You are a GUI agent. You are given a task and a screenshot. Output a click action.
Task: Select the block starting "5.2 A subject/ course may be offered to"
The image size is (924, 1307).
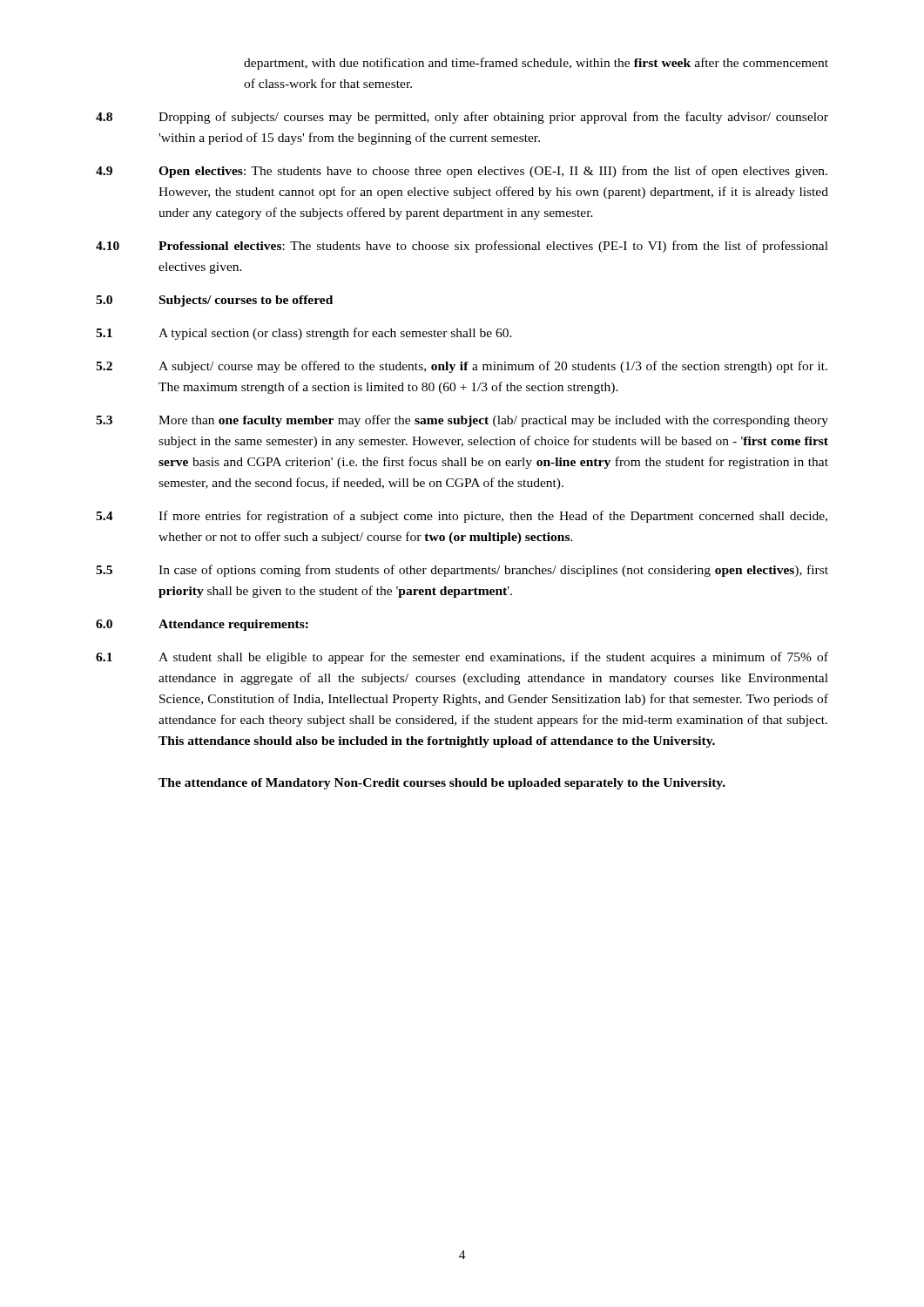[462, 377]
